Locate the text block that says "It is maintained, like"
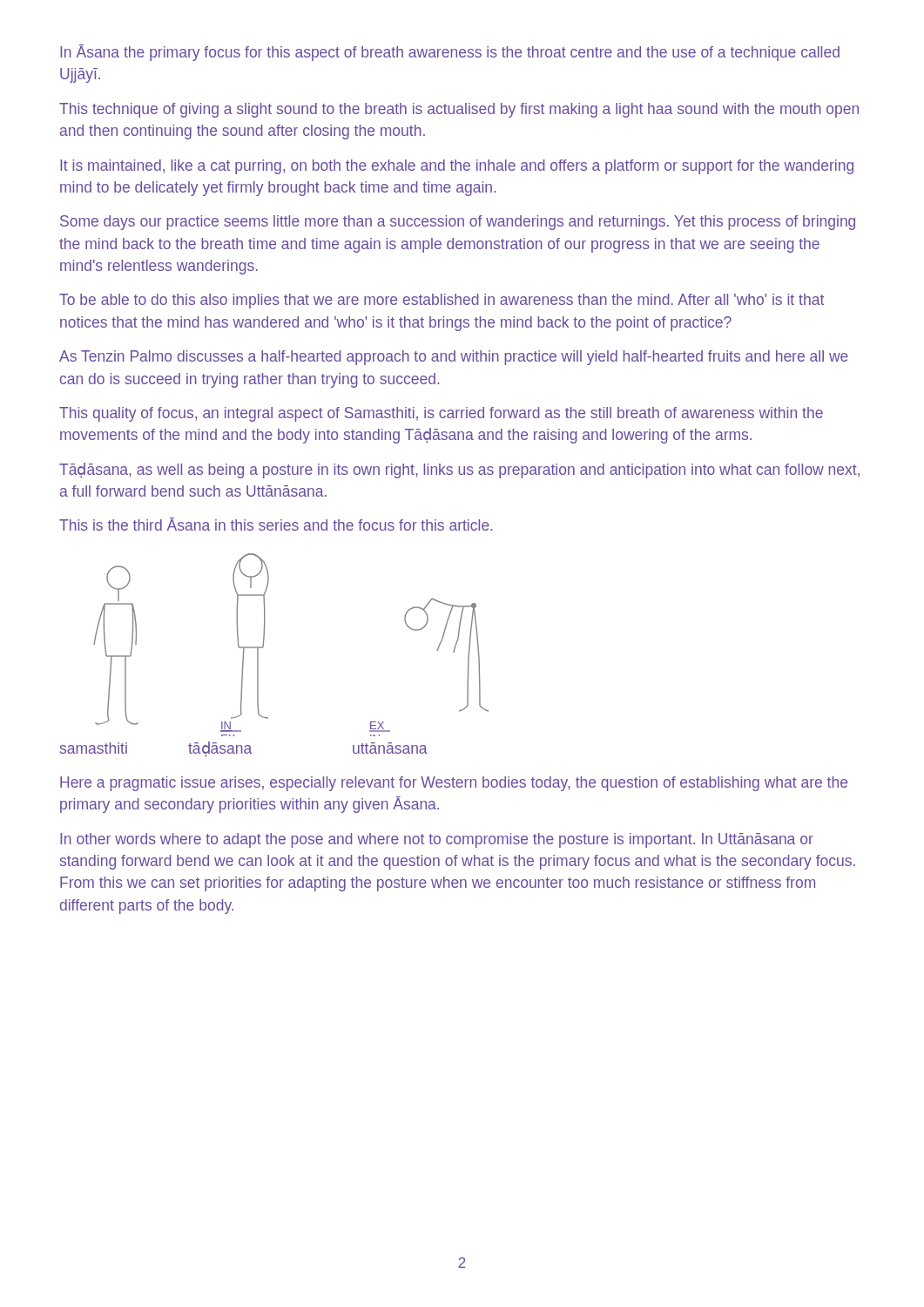This screenshot has height=1307, width=924. click(x=457, y=176)
